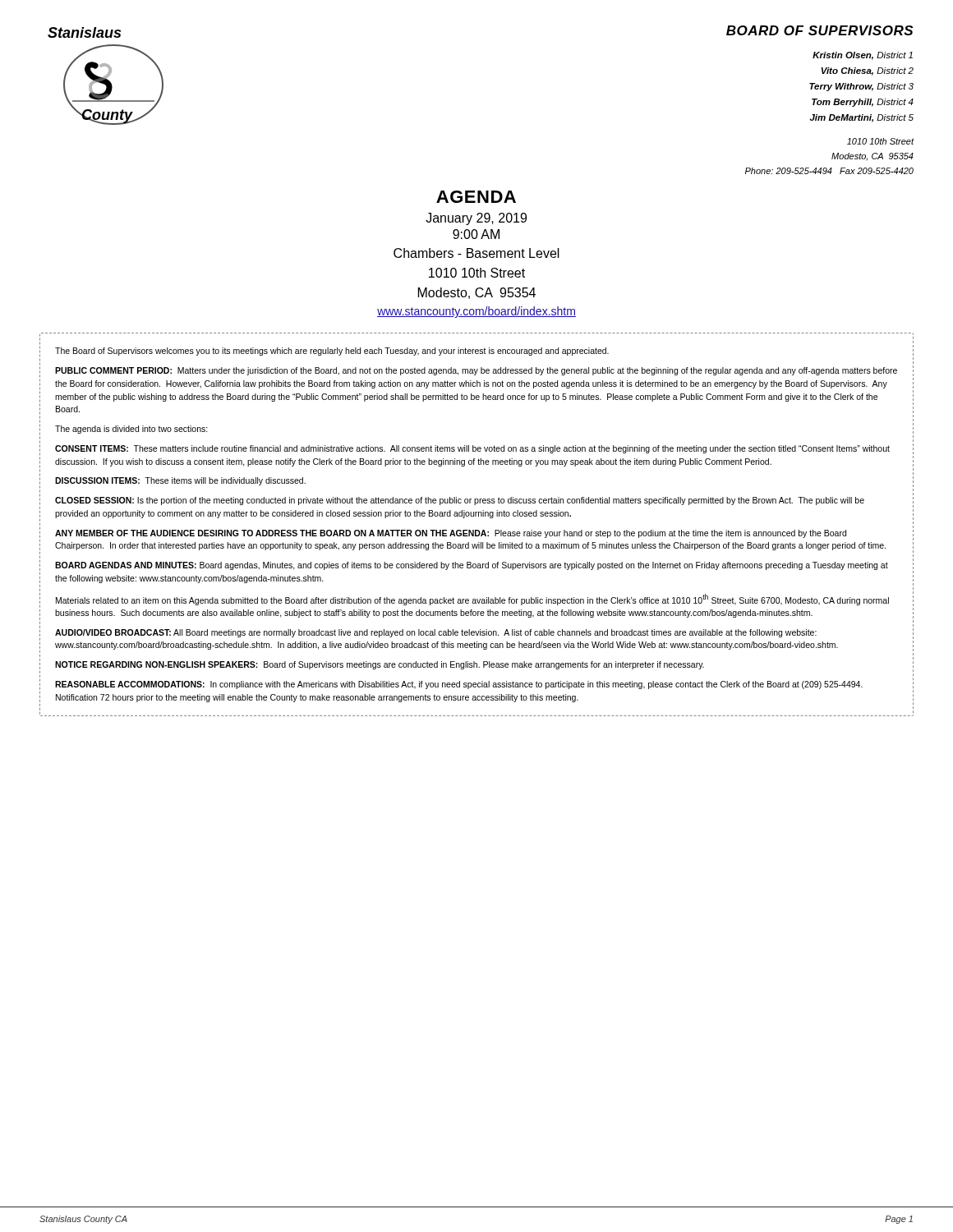Click the passage that begins "1010 10th Street"

(829, 156)
